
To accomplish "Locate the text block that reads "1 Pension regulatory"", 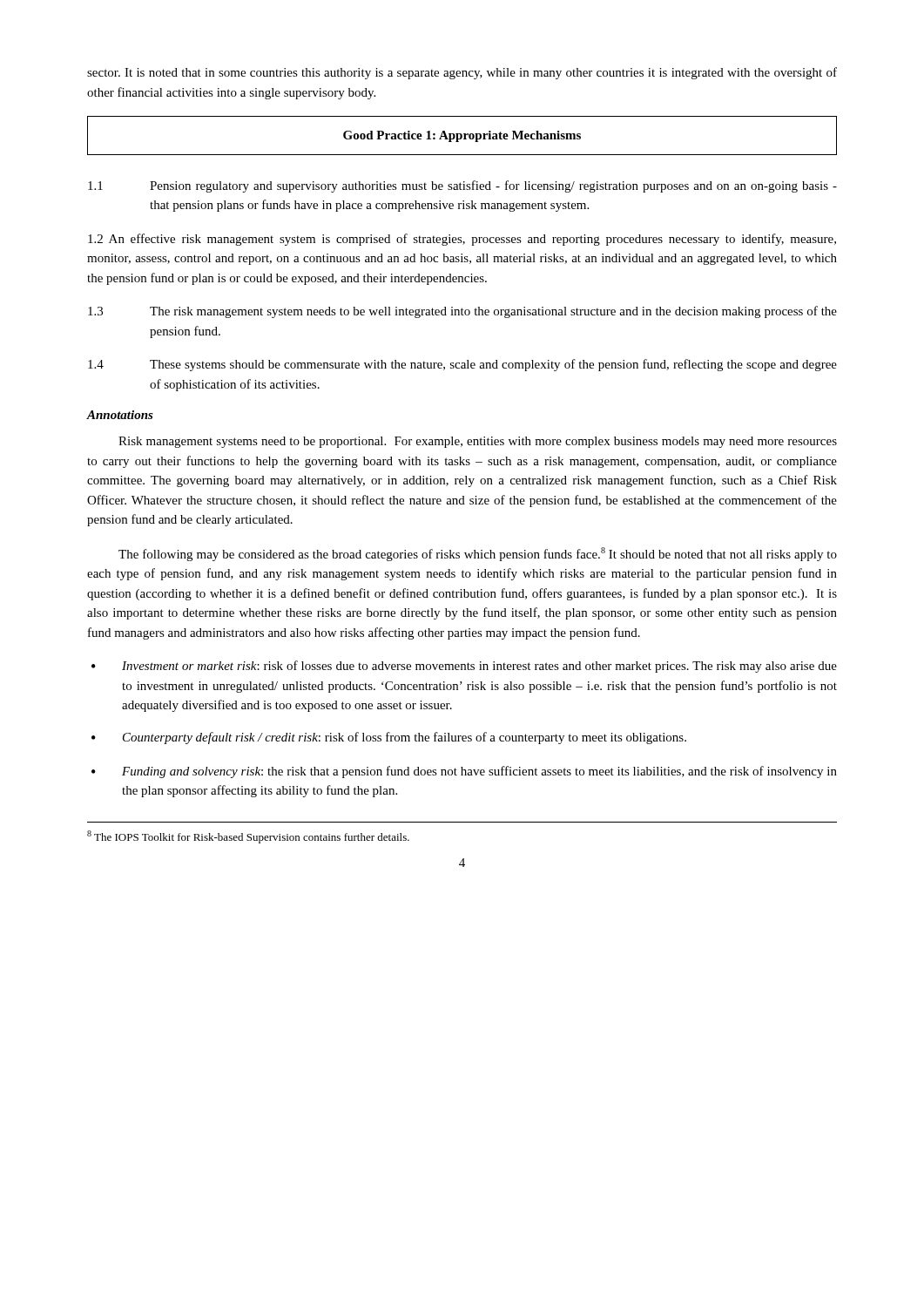I will tap(462, 195).
